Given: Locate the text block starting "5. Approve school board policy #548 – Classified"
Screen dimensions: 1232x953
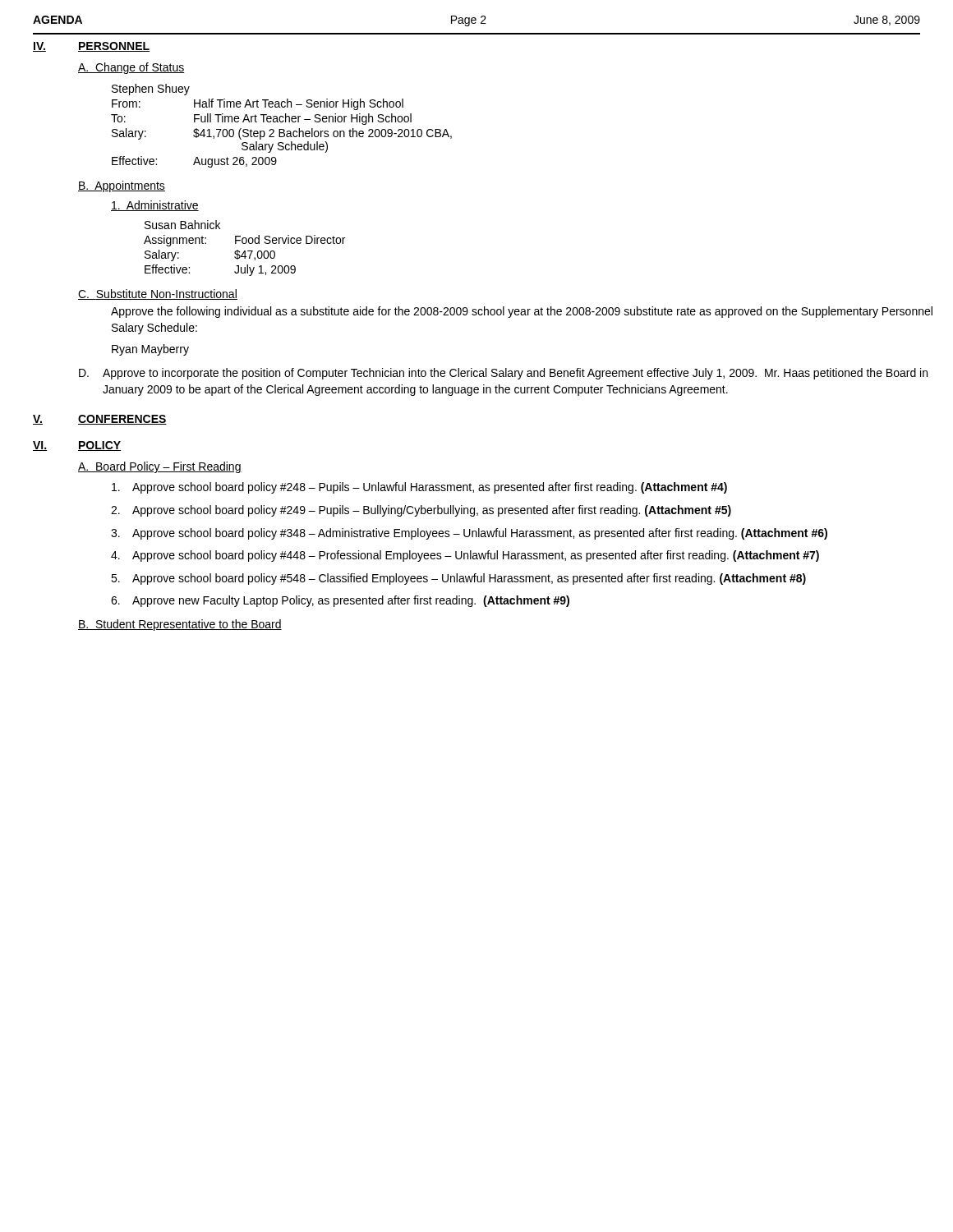Looking at the screenshot, I should [x=458, y=579].
